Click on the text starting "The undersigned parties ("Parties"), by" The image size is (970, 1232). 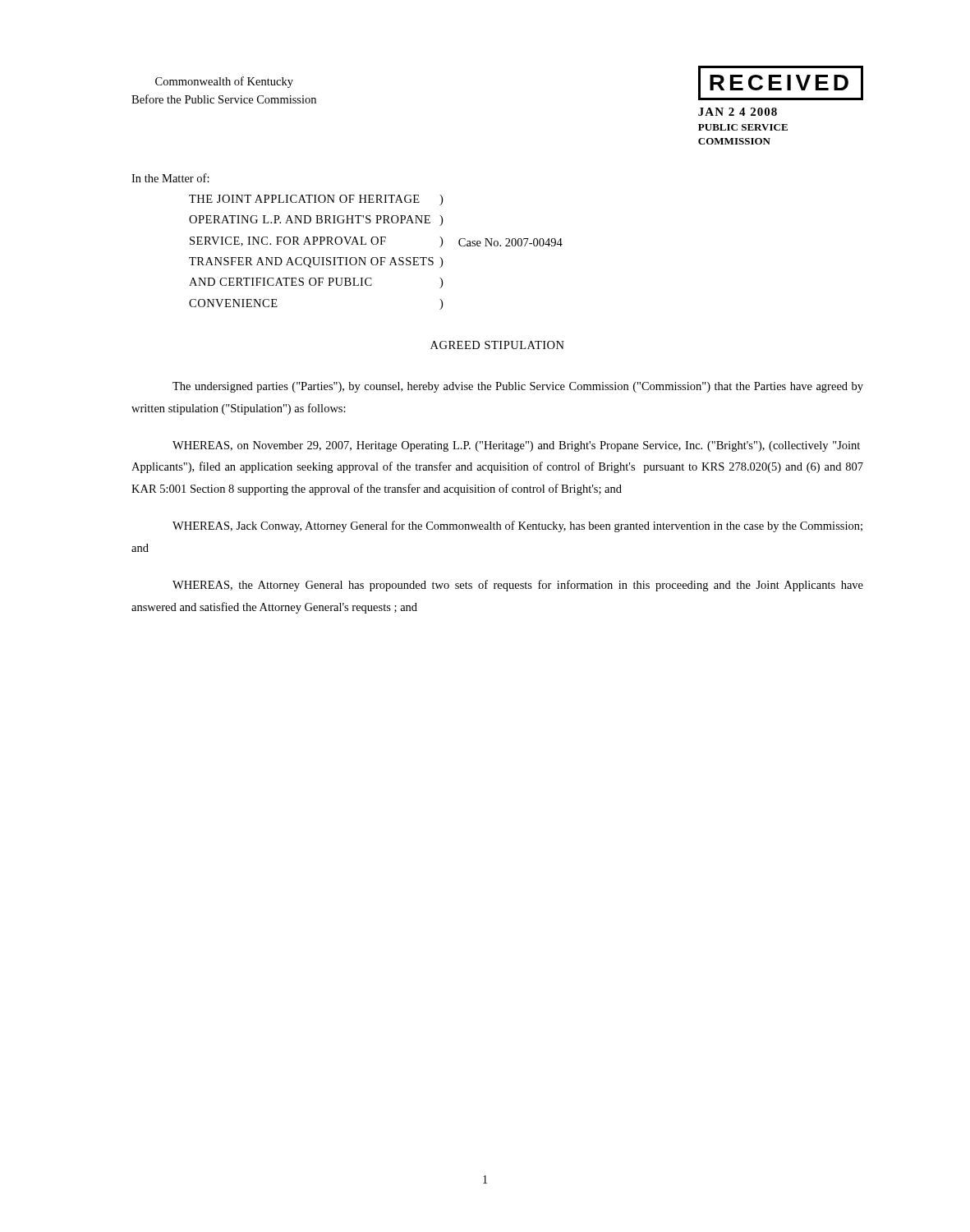pos(497,397)
